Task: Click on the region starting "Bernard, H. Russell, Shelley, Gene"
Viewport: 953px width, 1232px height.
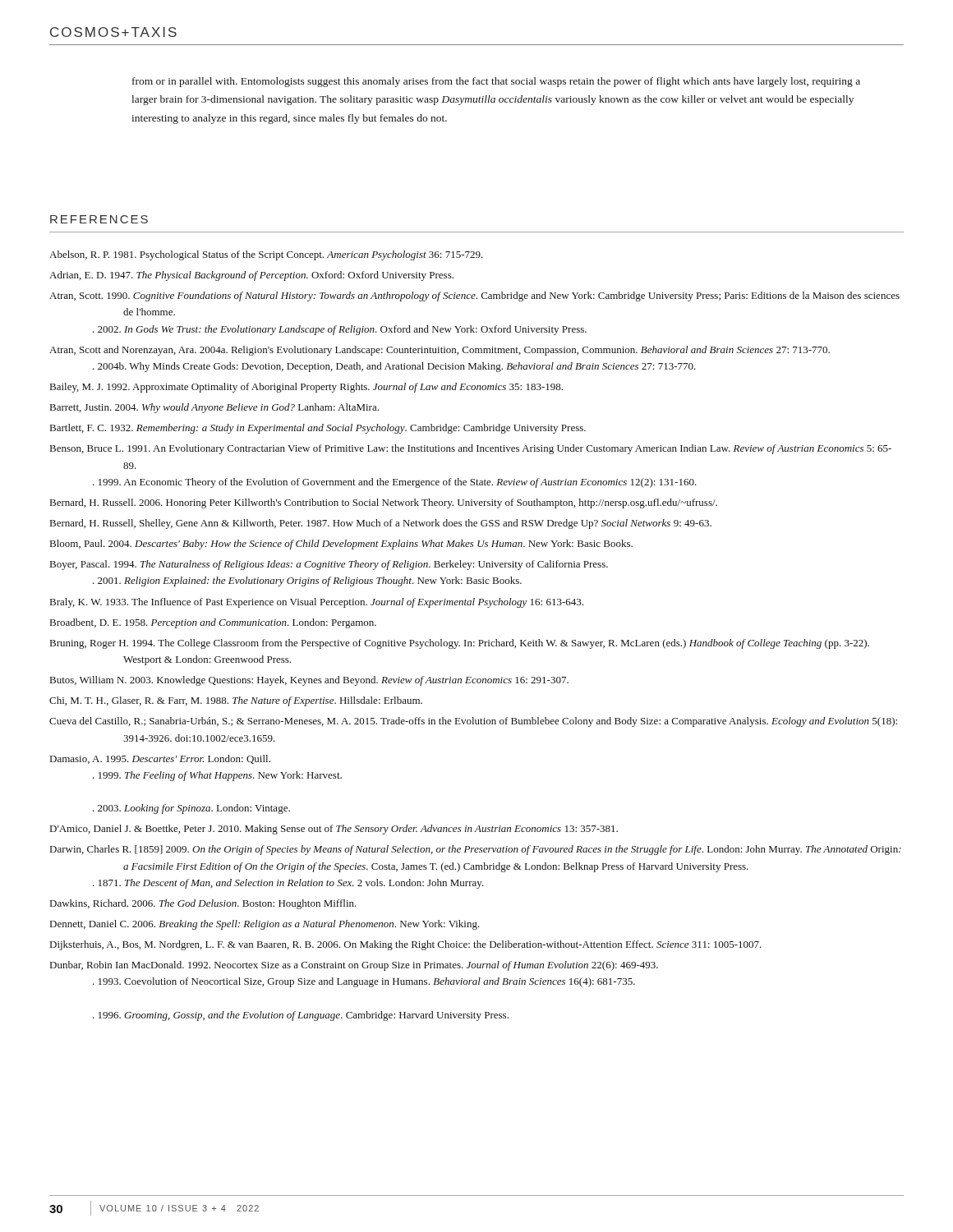Action: (x=381, y=523)
